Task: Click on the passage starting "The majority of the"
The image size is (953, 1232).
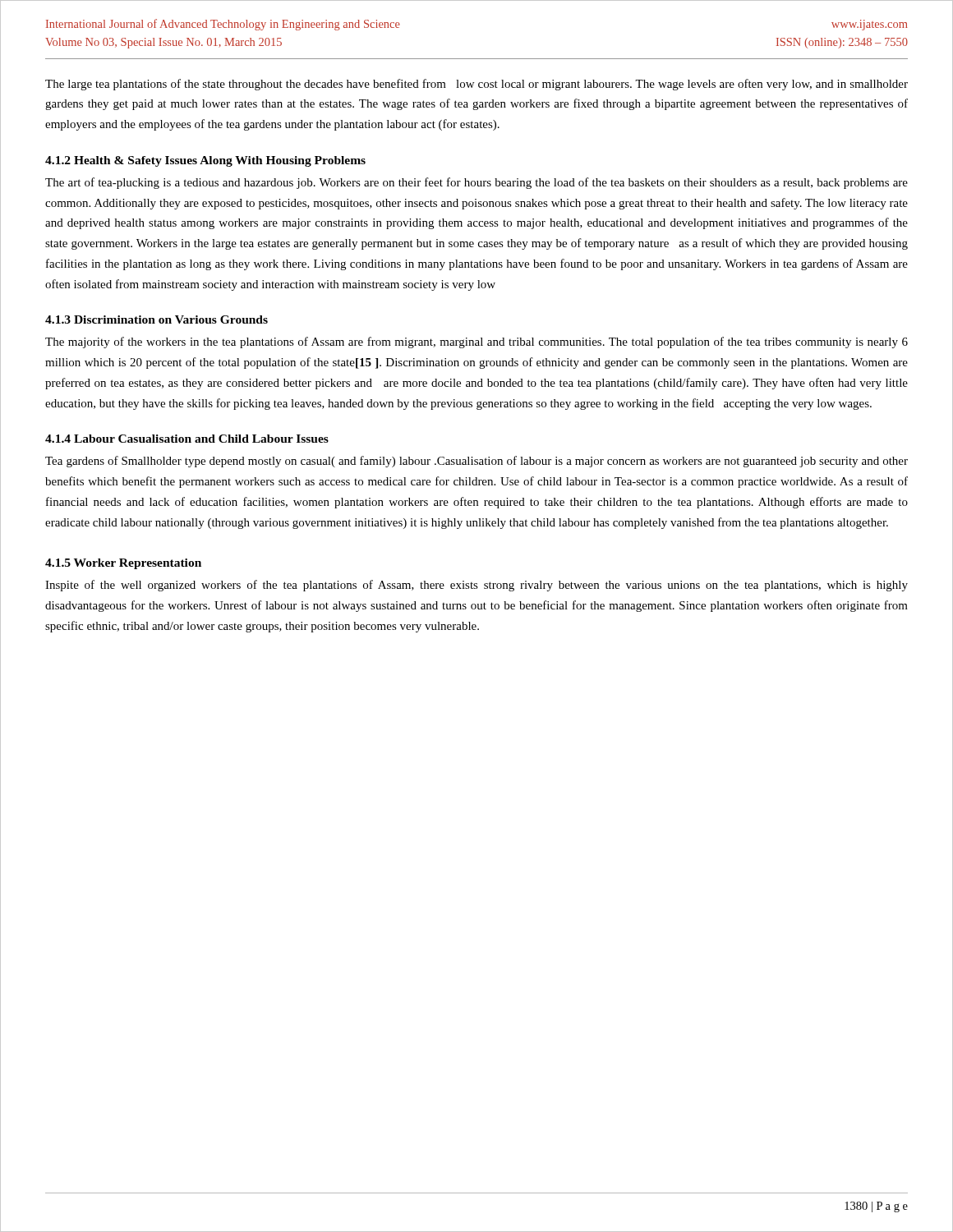Action: click(x=476, y=372)
